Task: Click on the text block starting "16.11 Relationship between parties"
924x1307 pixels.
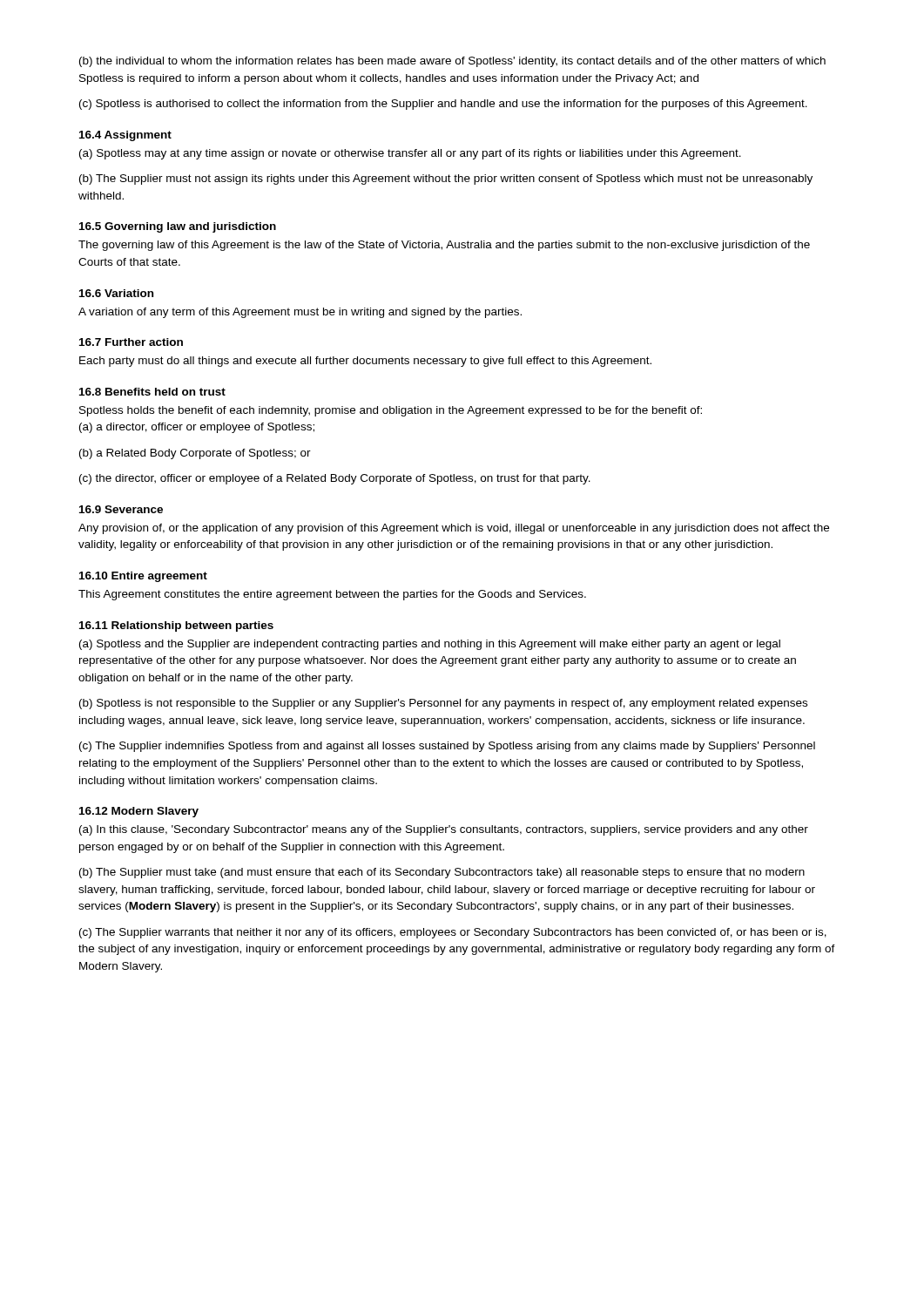Action: [176, 625]
